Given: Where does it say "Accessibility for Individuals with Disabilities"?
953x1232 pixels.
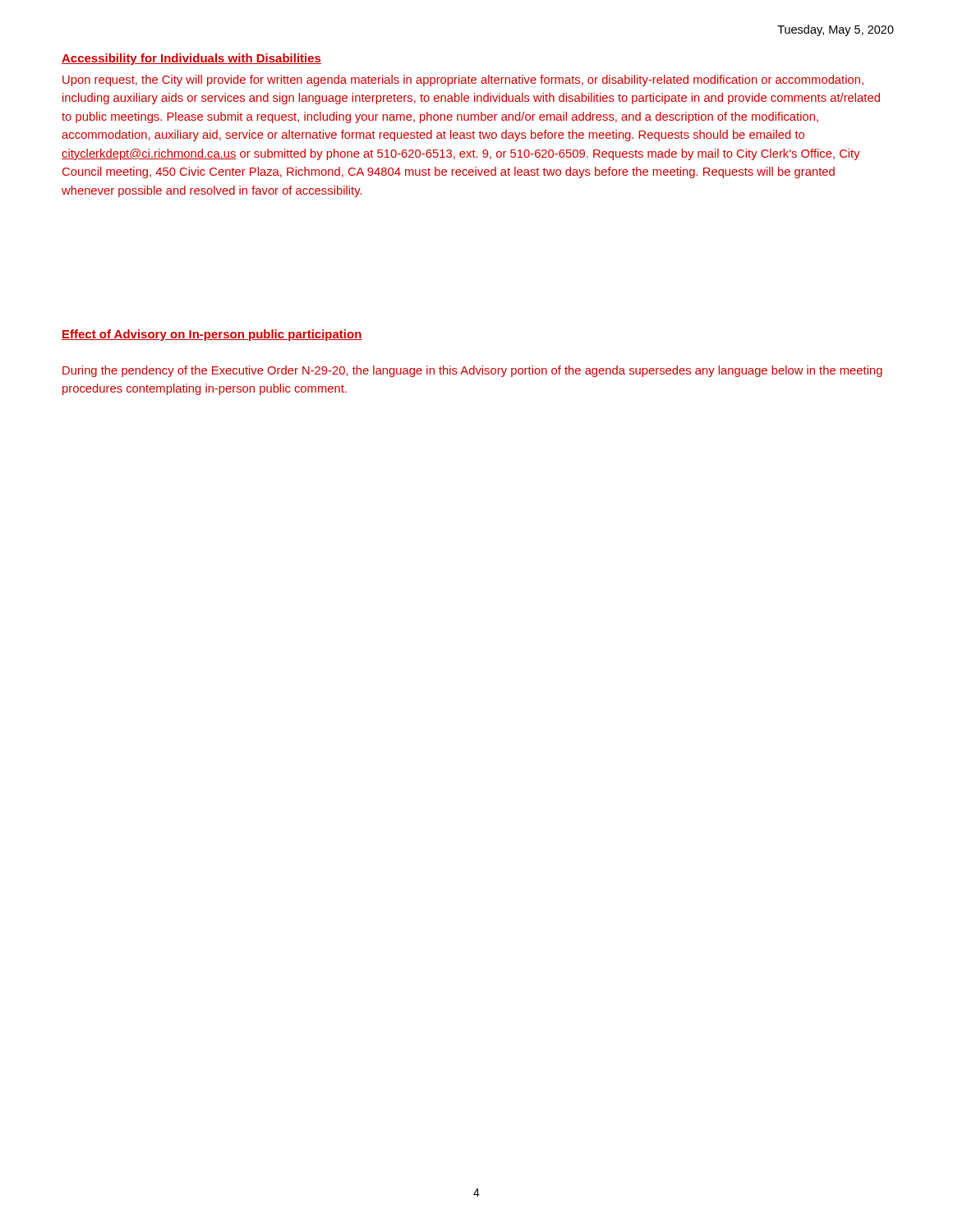Looking at the screenshot, I should click(x=191, y=58).
